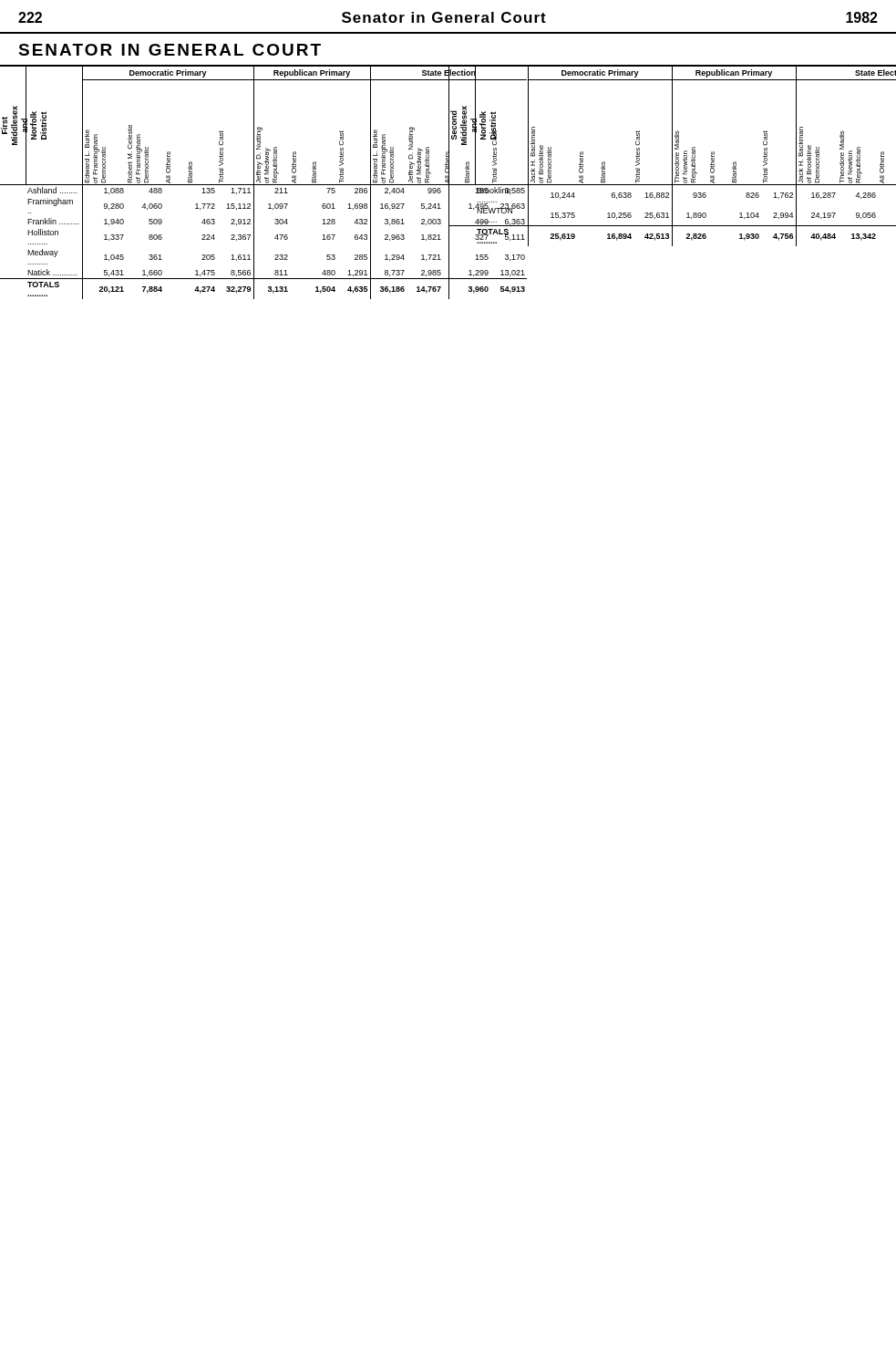This screenshot has width=896, height=1368.
Task: Select the table that reads "First Middlesex and"
Action: [x=225, y=183]
